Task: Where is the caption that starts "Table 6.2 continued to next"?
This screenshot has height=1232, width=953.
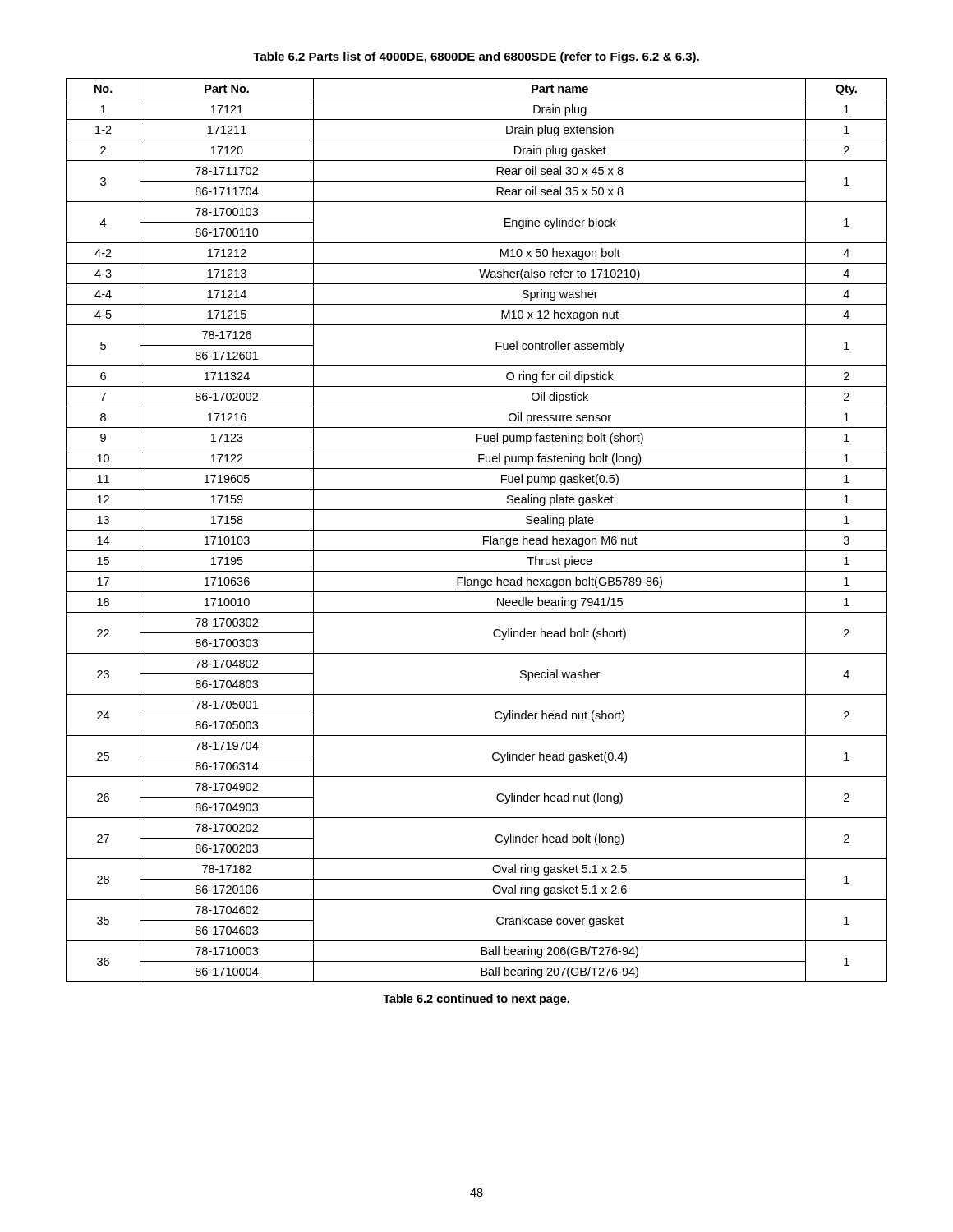Action: (x=476, y=999)
